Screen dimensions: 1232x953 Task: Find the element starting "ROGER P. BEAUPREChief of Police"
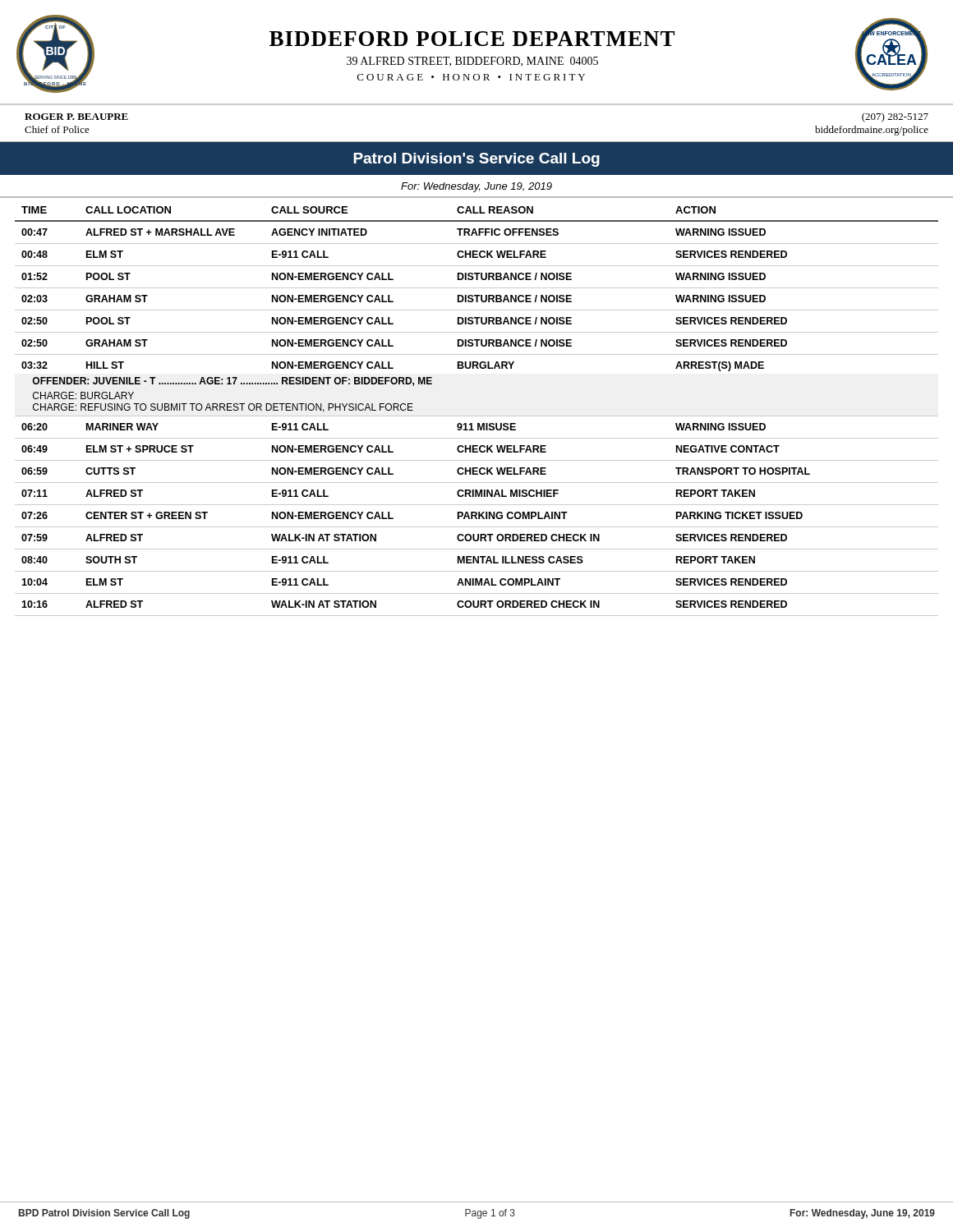(x=77, y=123)
